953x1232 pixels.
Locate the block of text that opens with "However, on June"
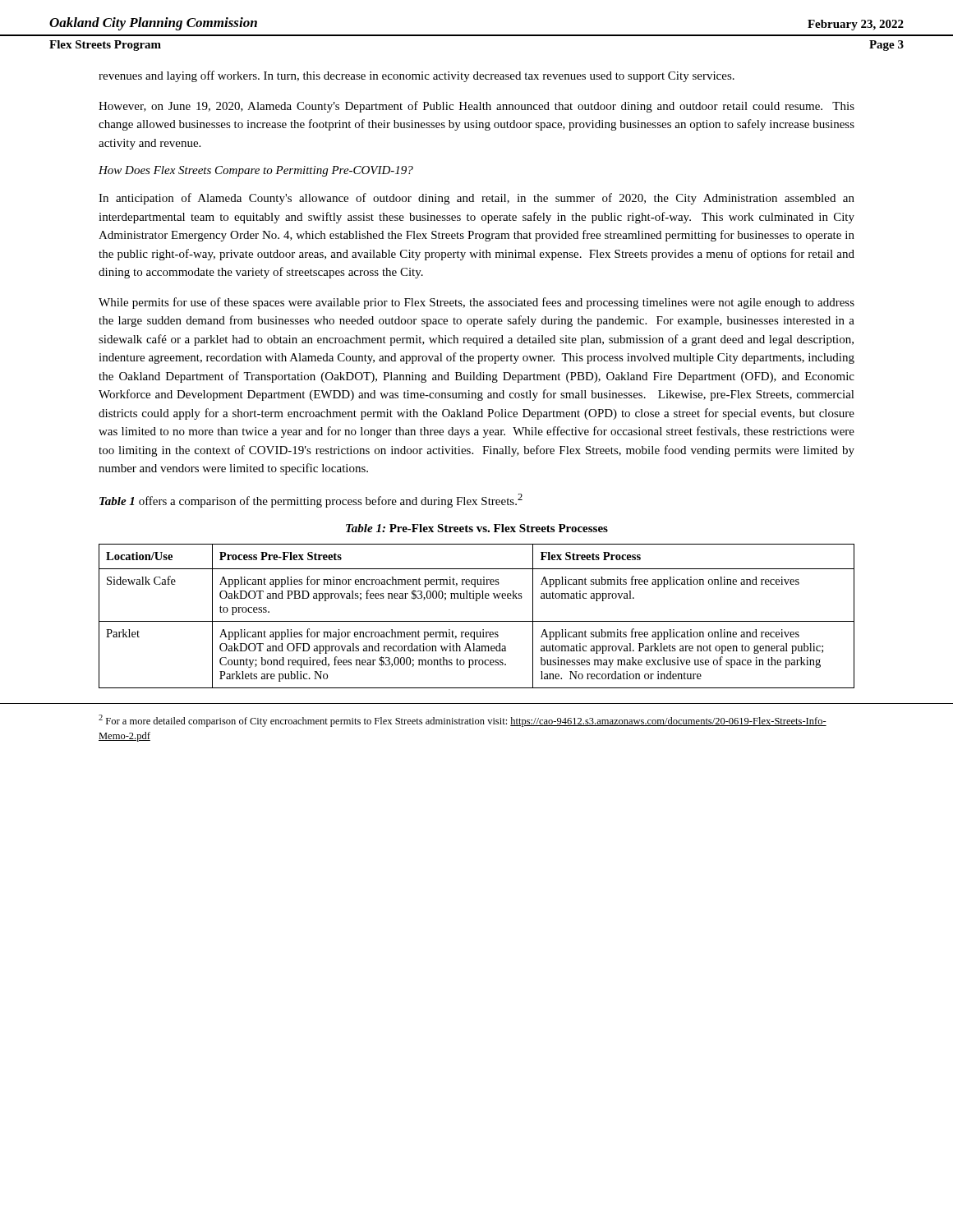476,124
